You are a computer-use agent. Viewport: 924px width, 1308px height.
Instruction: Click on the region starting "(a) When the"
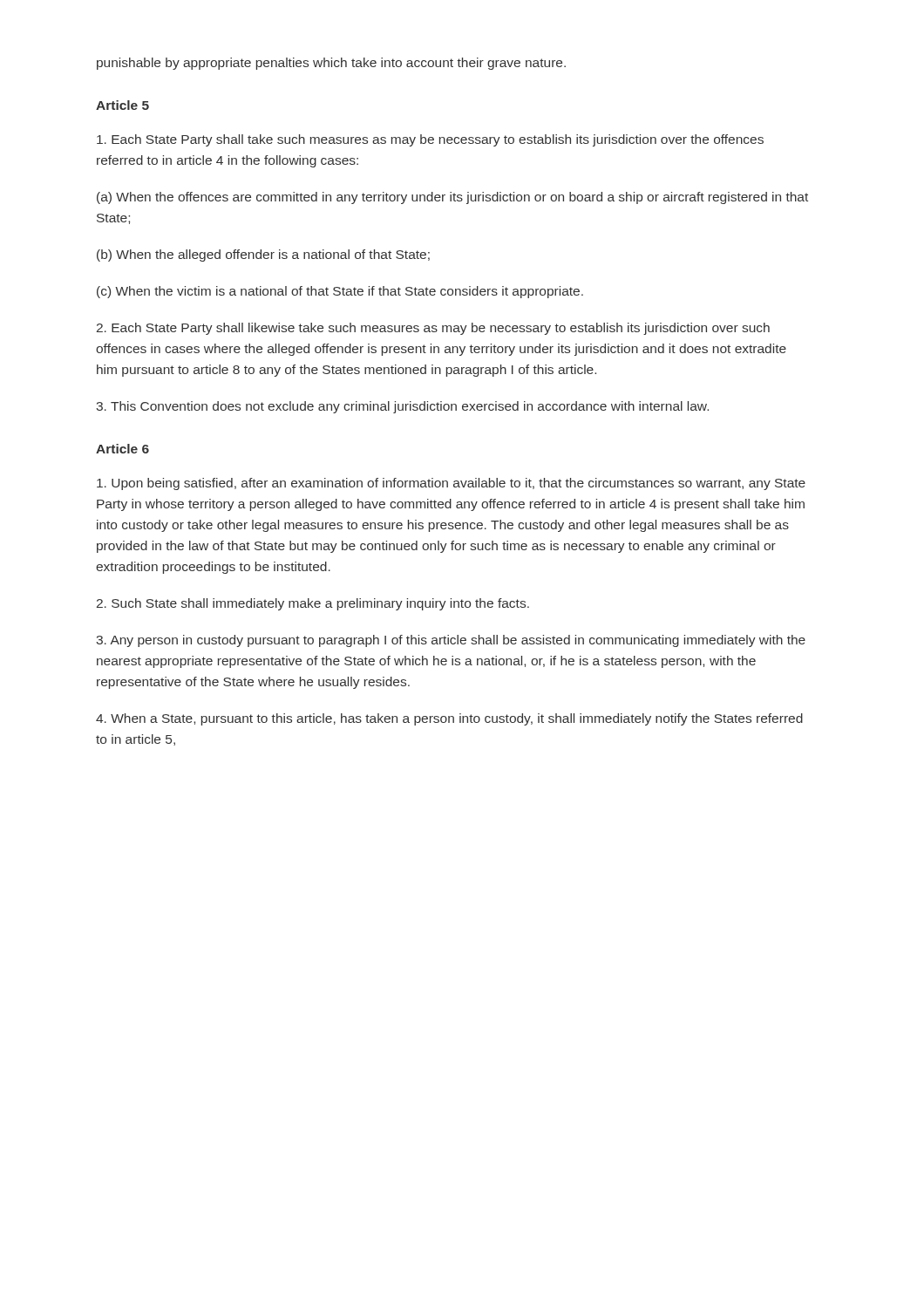tap(452, 207)
